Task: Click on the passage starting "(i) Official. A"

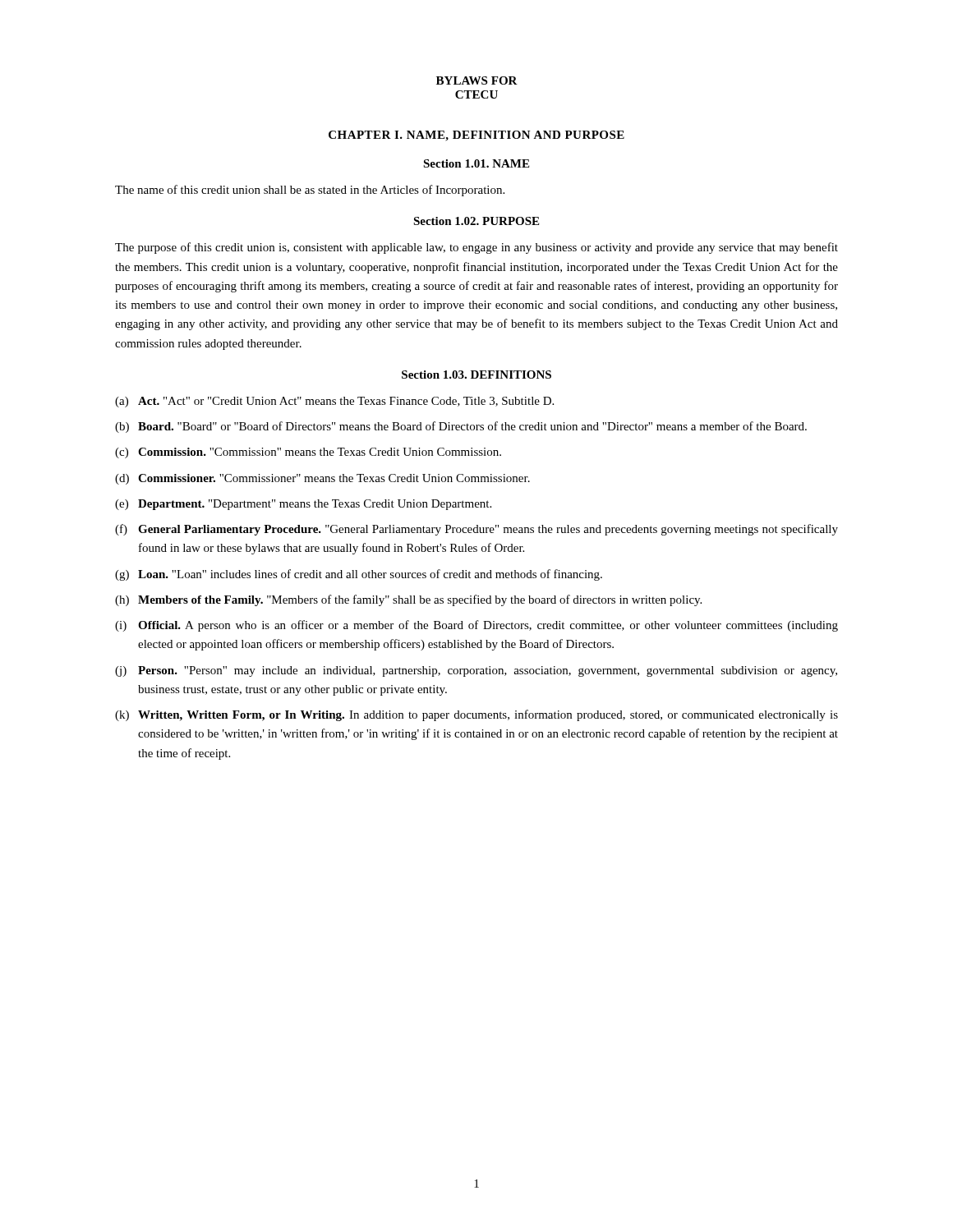Action: (x=476, y=635)
